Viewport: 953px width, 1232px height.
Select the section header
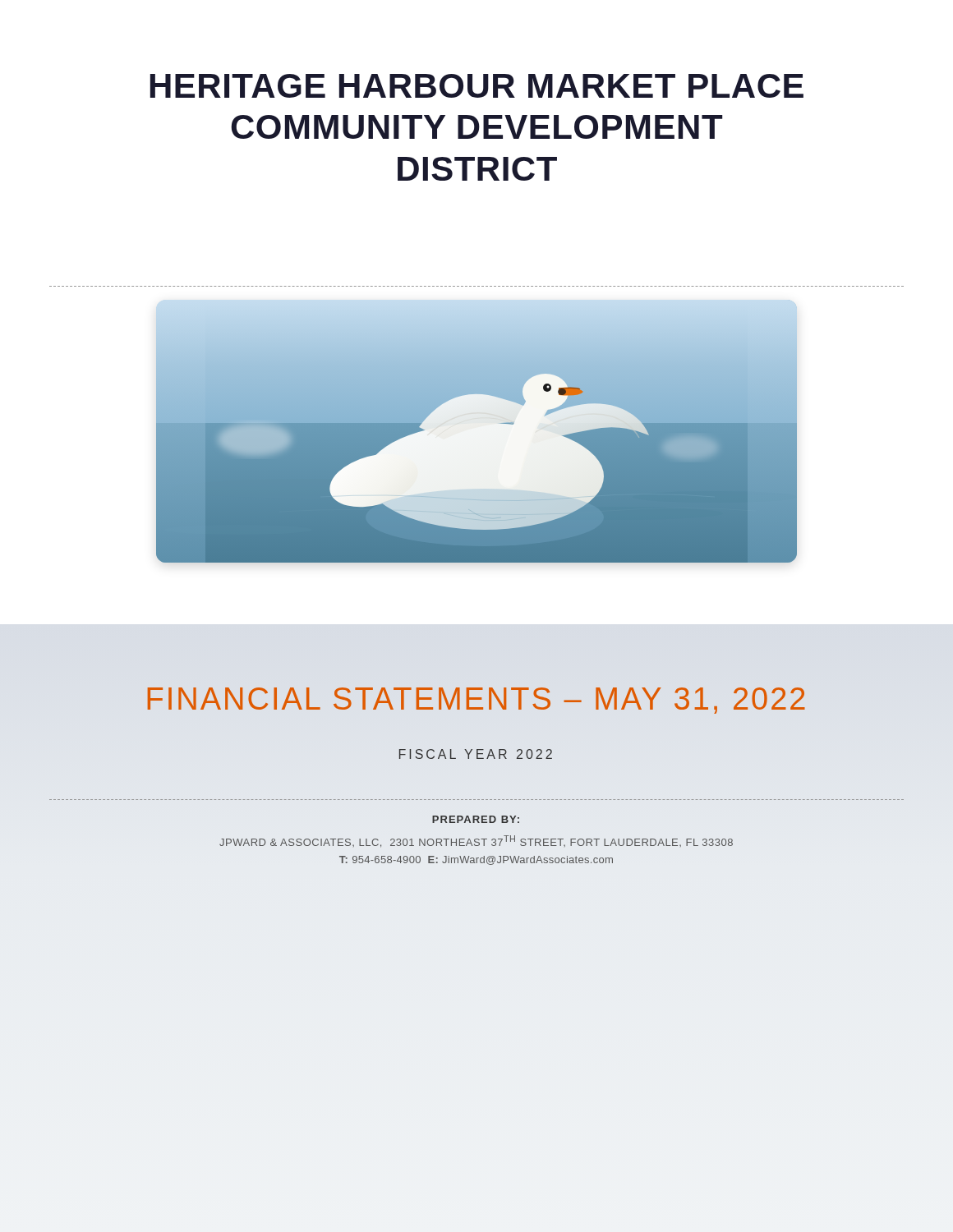pyautogui.click(x=476, y=699)
